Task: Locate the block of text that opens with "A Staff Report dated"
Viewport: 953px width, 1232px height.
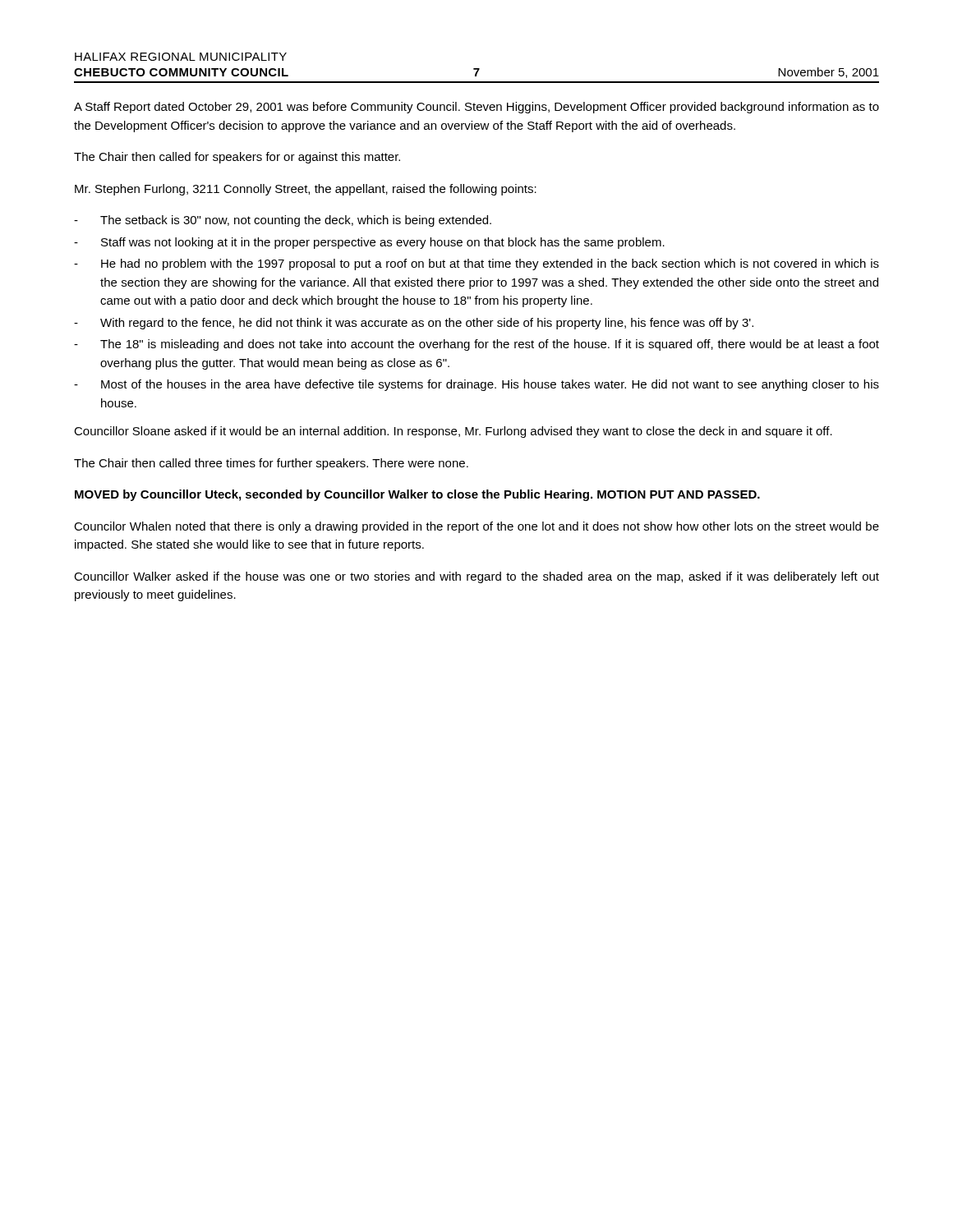Action: (476, 116)
